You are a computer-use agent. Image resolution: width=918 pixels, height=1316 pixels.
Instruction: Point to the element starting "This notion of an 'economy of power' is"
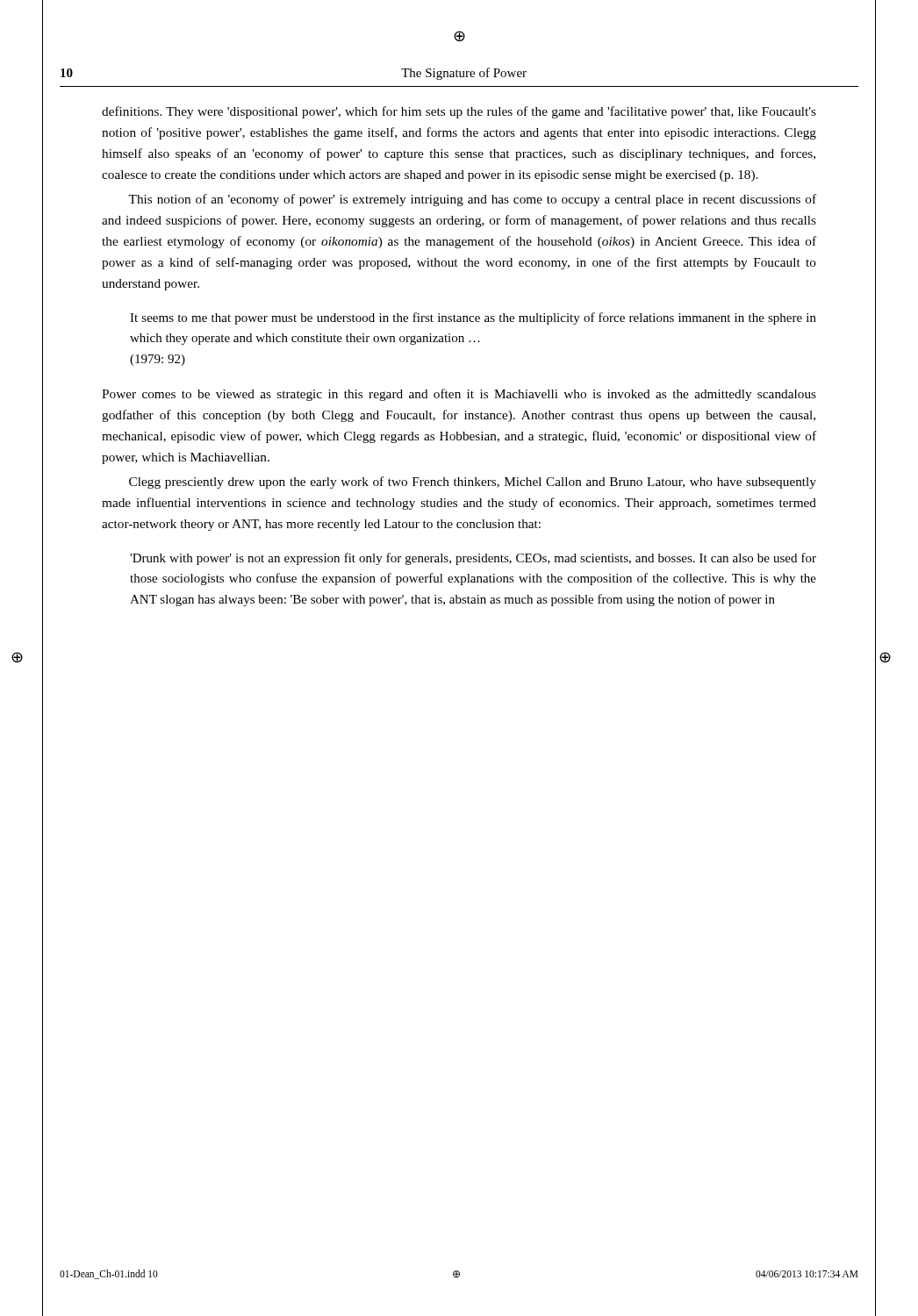tap(459, 241)
